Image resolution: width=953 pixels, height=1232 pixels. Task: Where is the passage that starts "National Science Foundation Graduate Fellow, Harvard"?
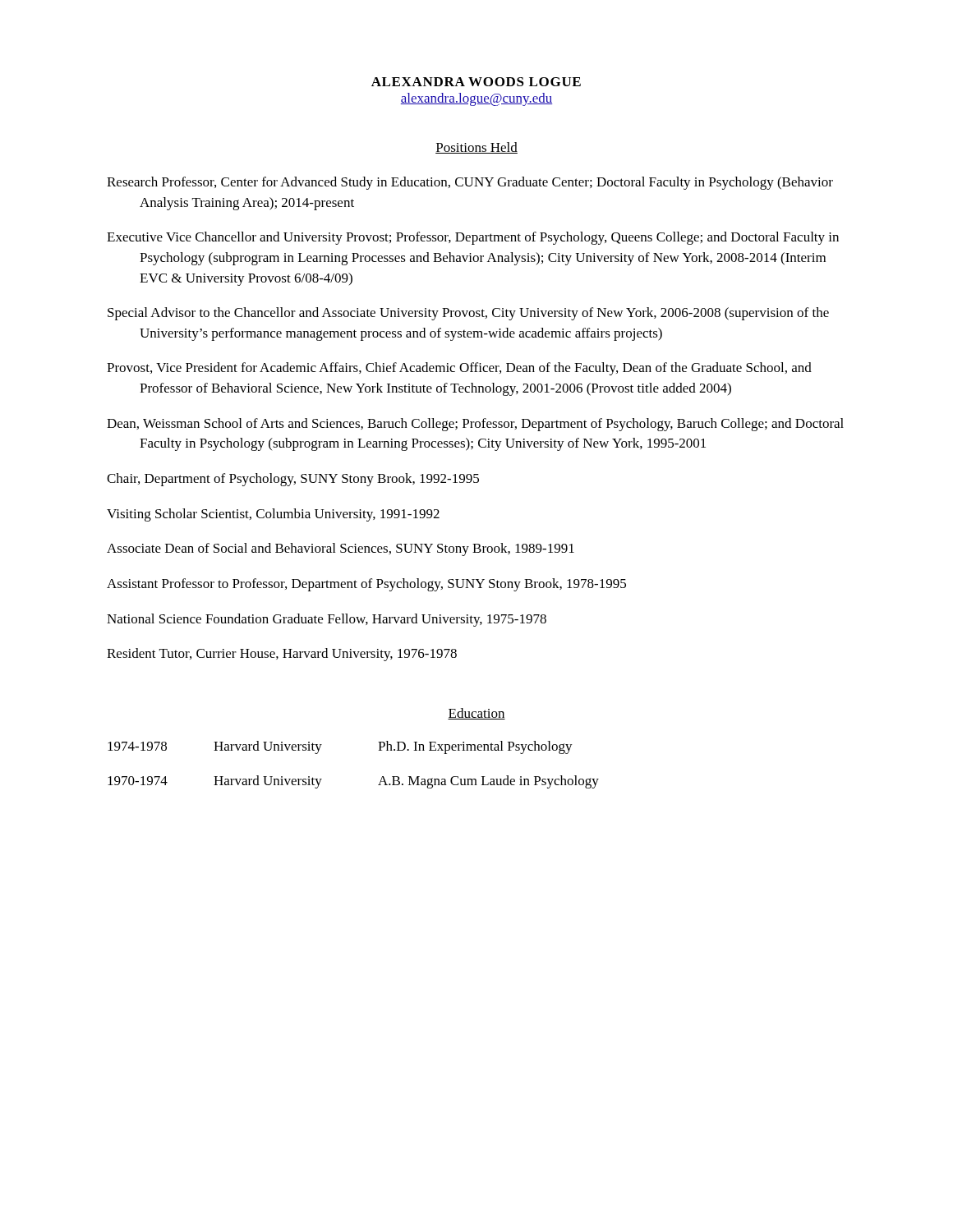pos(327,619)
